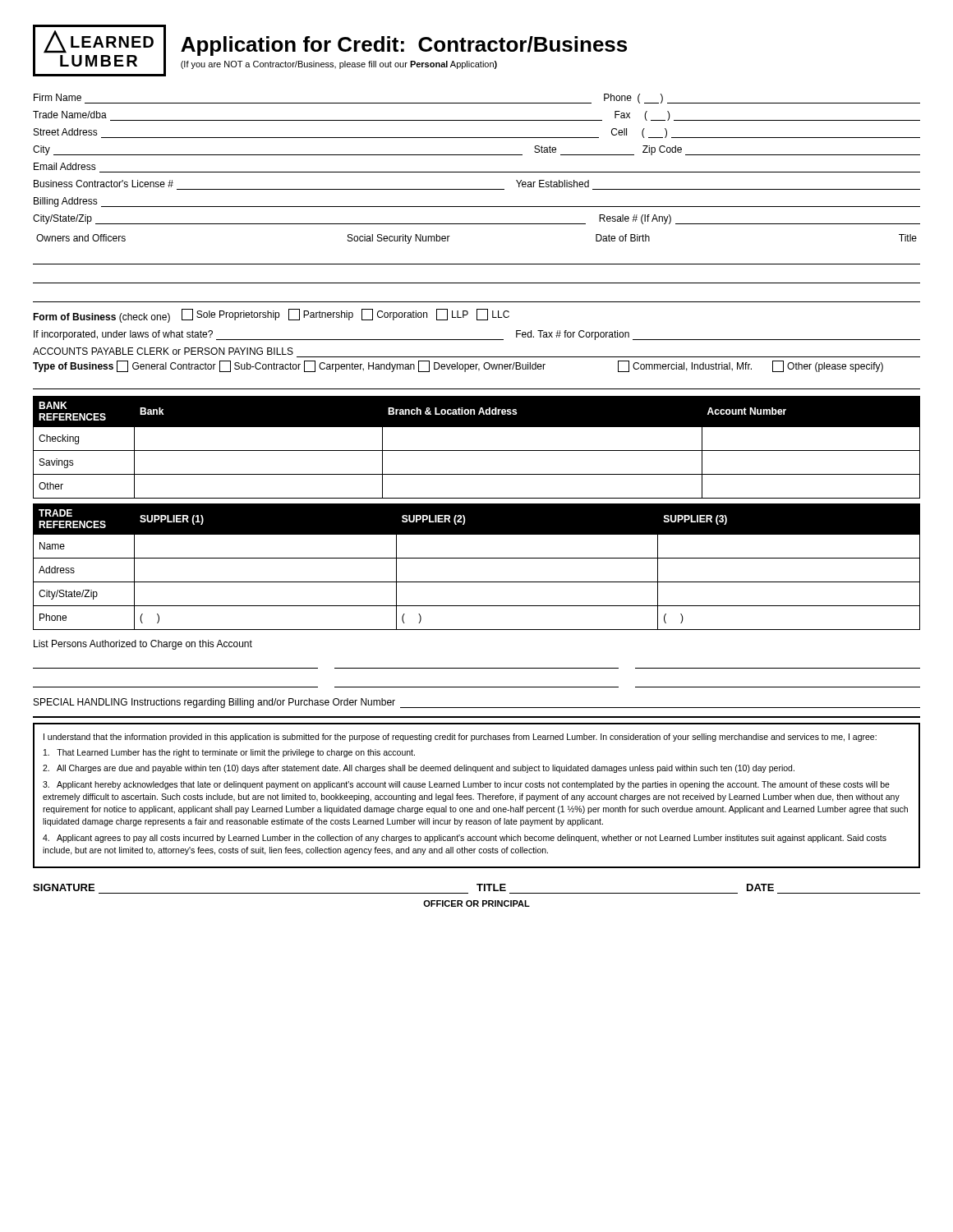Locate the text "City/State/Zip Resale # (If Any)"
Viewport: 953px width, 1232px height.
tap(476, 217)
